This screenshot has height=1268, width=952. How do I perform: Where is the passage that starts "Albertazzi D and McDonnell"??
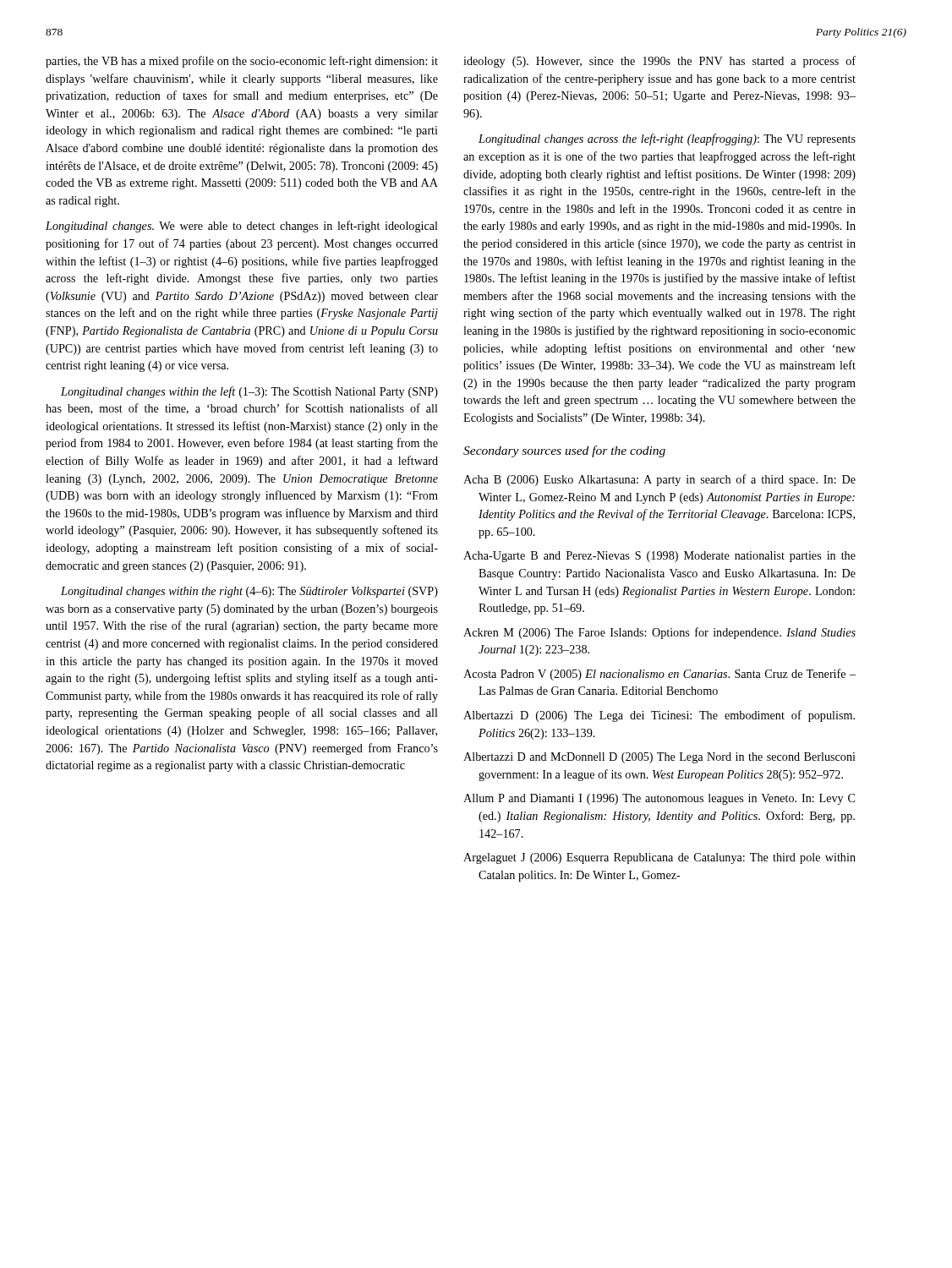point(659,765)
